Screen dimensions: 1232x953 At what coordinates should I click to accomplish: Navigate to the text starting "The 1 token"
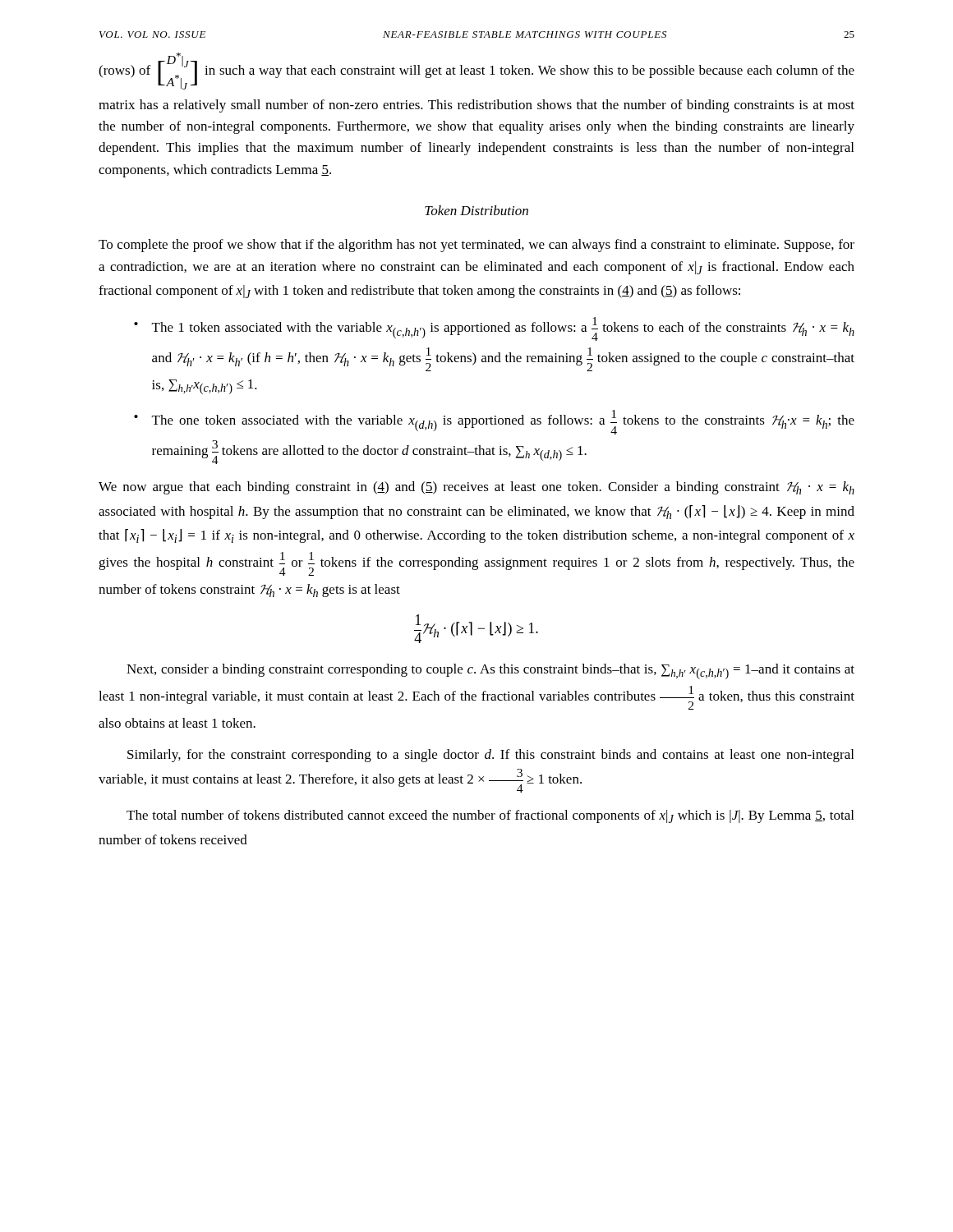503,356
